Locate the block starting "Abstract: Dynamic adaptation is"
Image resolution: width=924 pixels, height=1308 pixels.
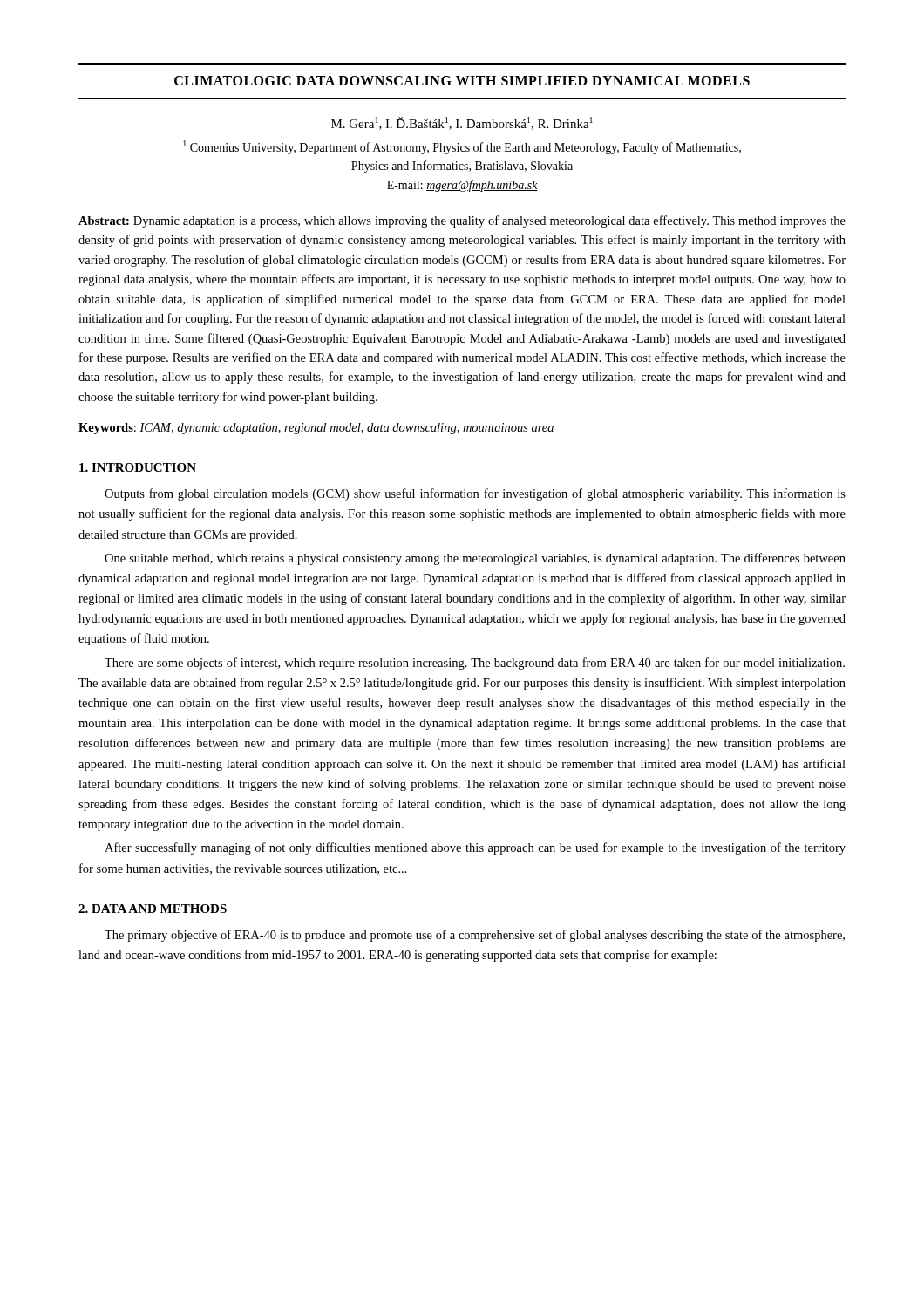[462, 308]
